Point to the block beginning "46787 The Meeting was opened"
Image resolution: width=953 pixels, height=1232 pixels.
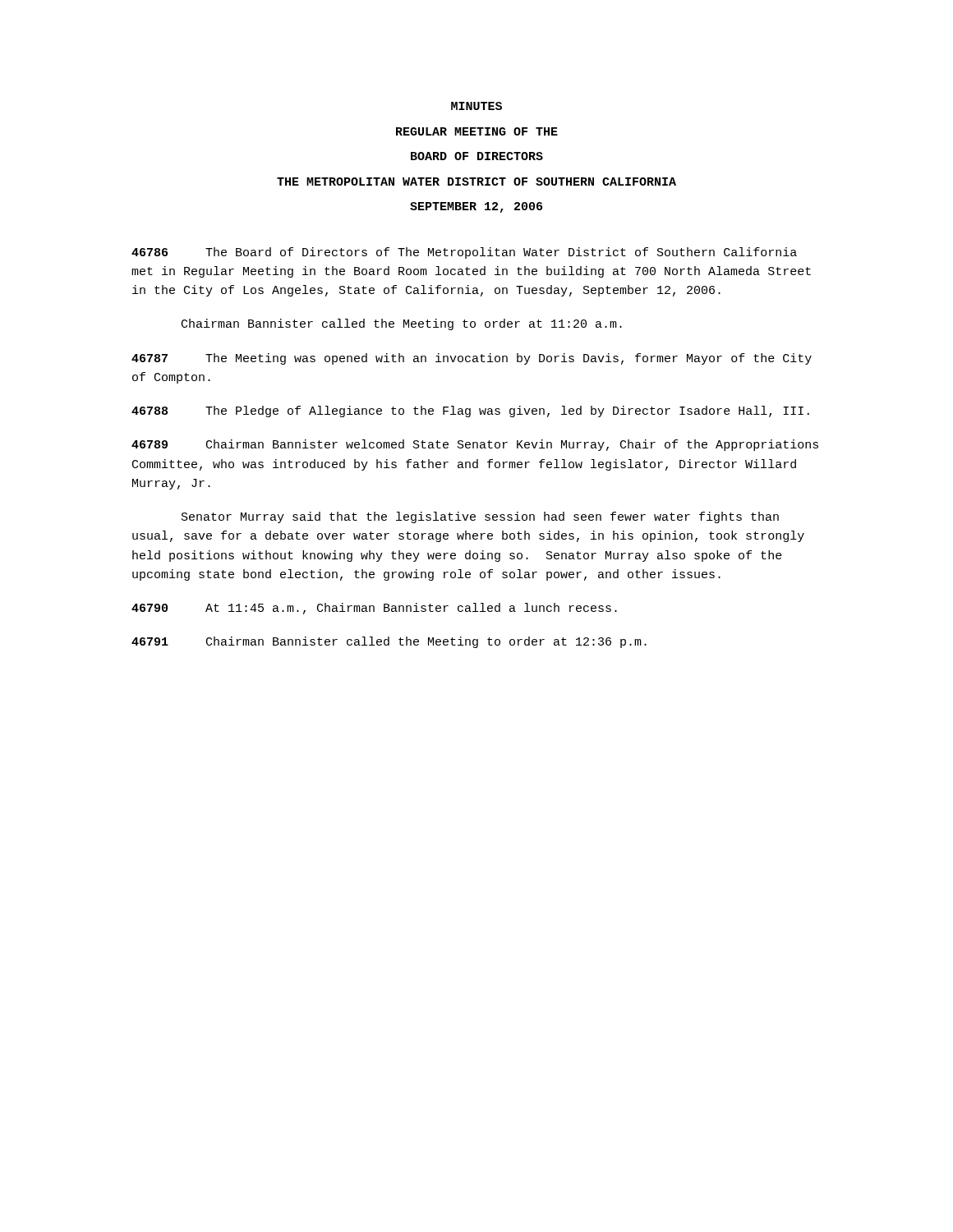[472, 368]
